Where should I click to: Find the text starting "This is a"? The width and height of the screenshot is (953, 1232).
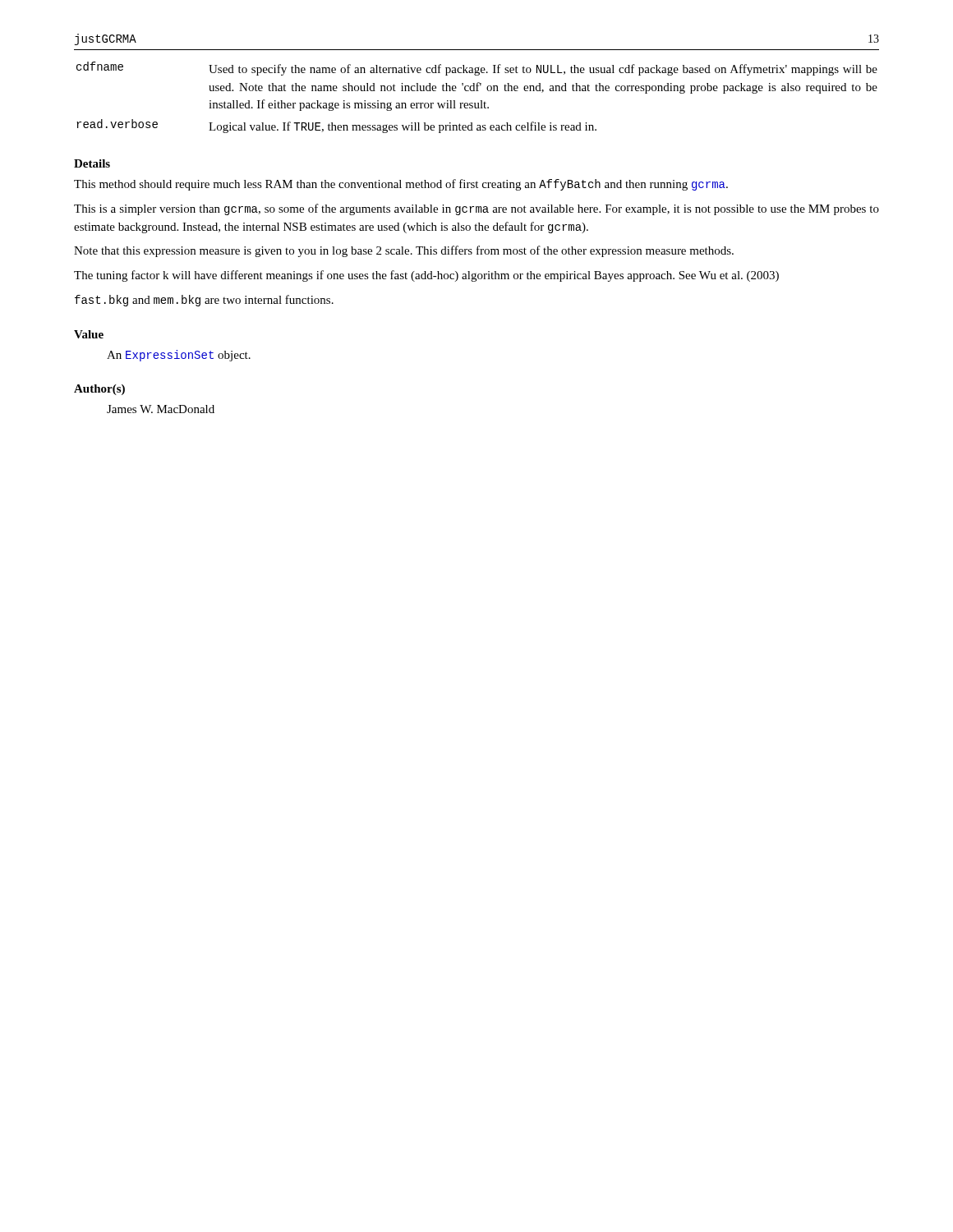click(x=476, y=218)
